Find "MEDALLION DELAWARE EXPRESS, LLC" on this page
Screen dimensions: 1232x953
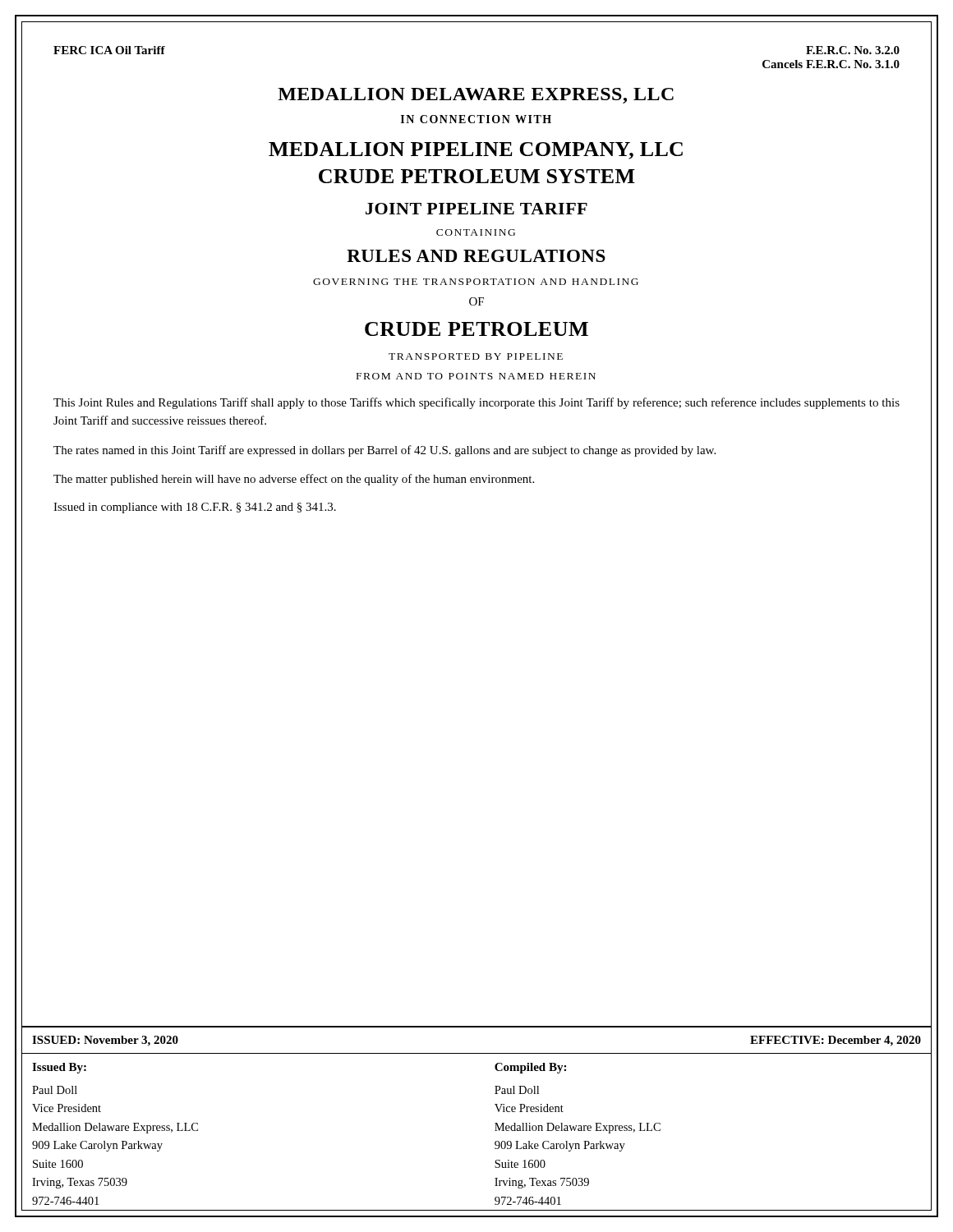(x=476, y=94)
